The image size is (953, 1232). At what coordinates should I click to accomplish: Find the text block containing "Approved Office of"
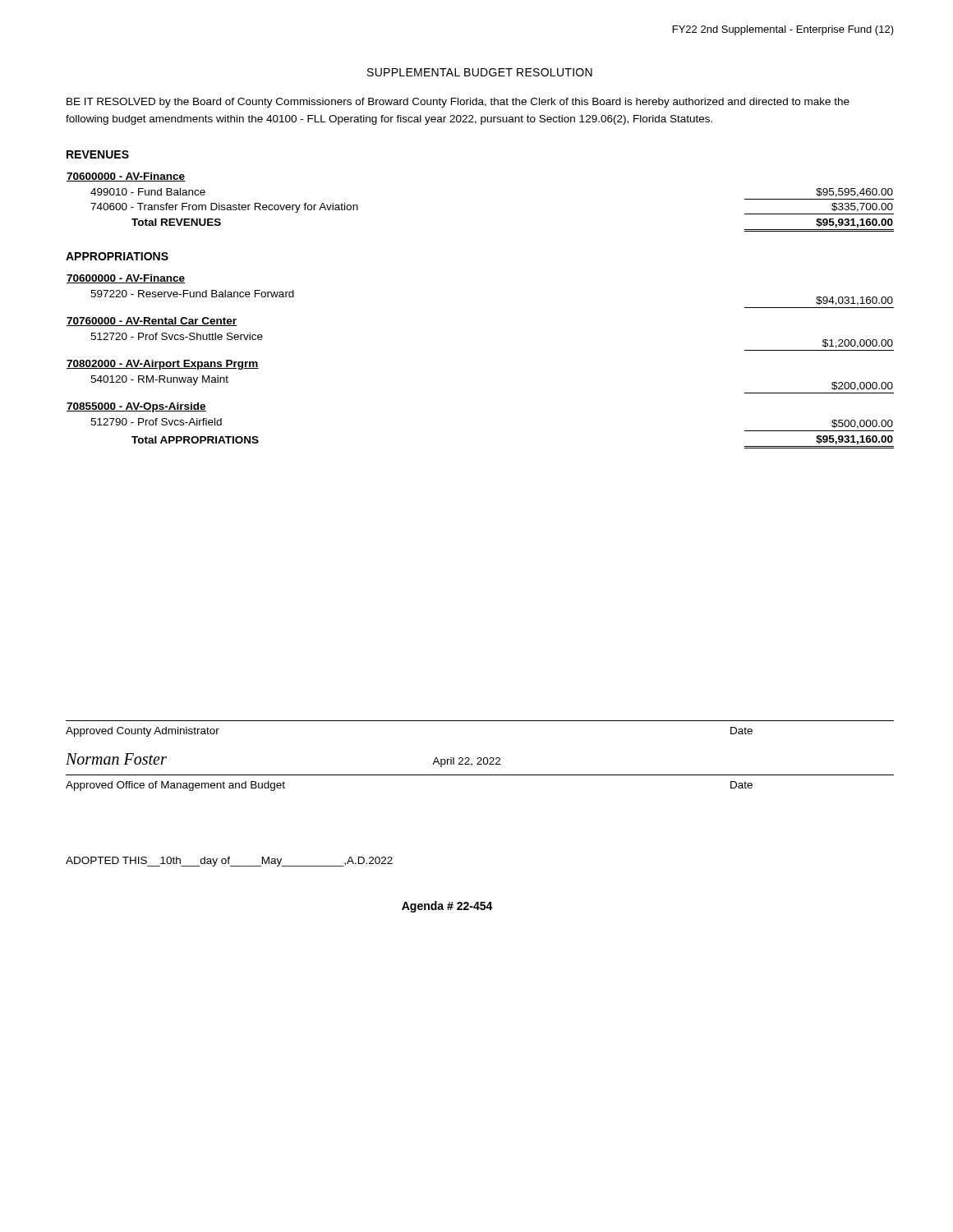coord(480,784)
